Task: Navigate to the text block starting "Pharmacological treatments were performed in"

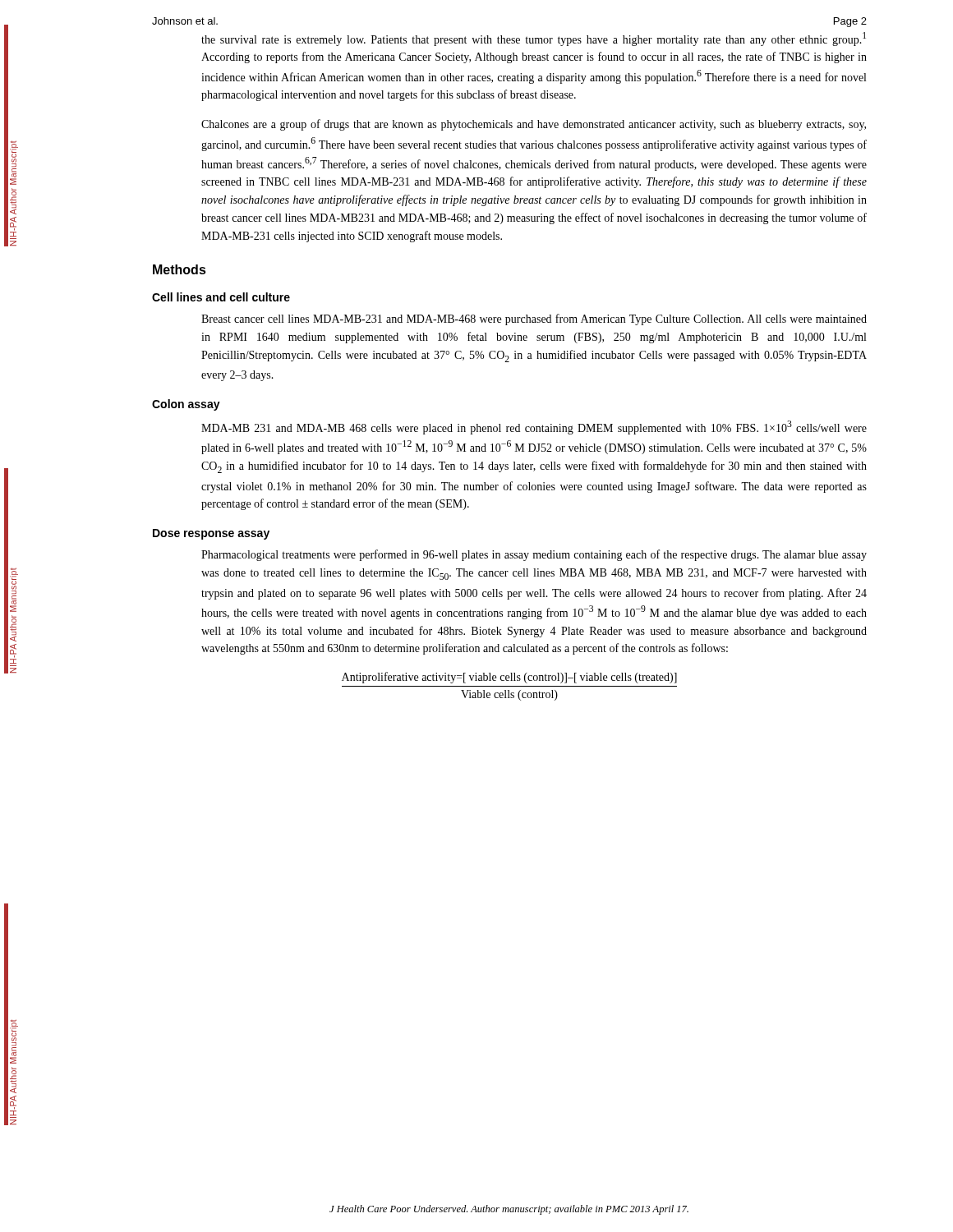Action: [x=534, y=602]
